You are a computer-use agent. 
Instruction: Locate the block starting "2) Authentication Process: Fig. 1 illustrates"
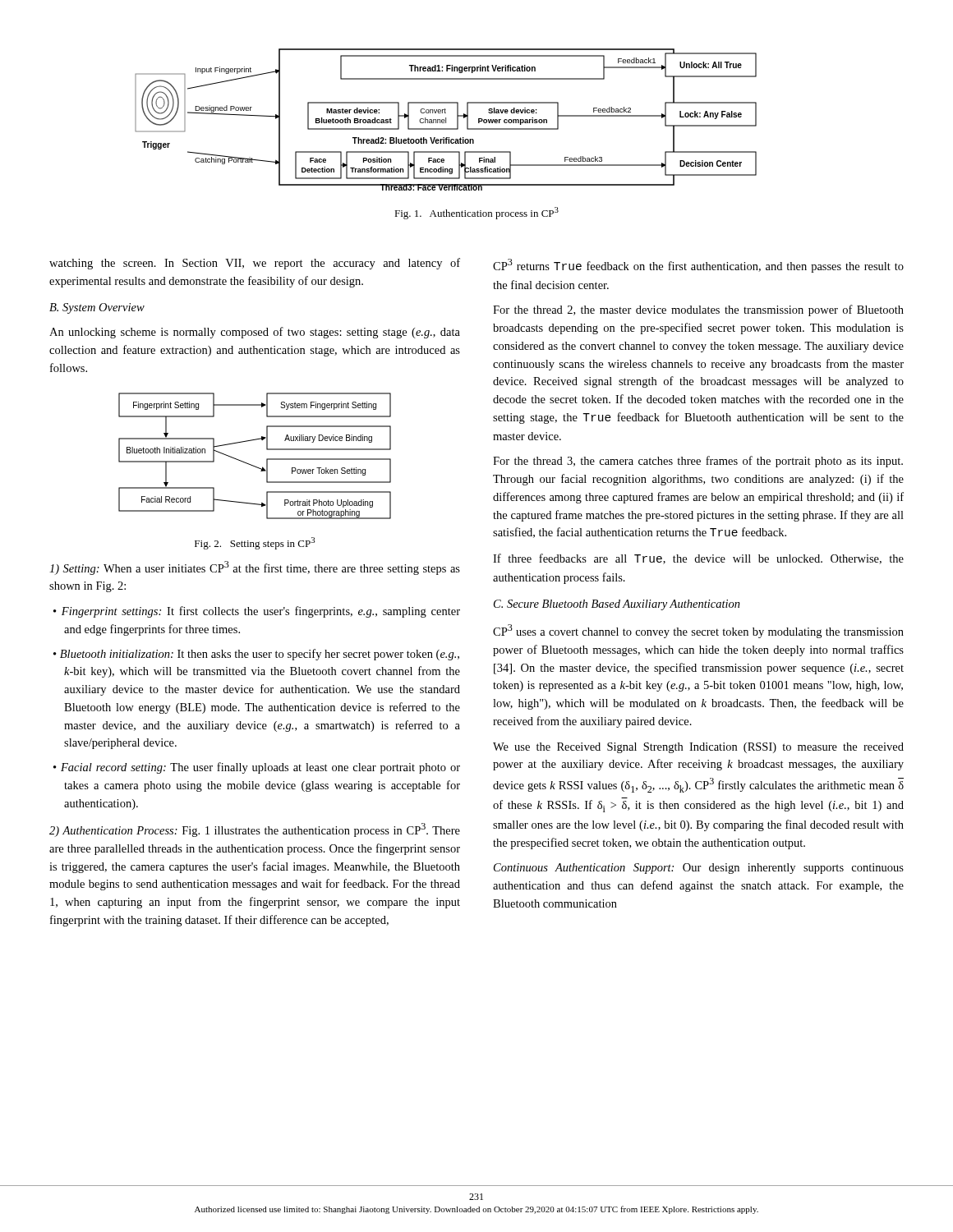pos(255,874)
